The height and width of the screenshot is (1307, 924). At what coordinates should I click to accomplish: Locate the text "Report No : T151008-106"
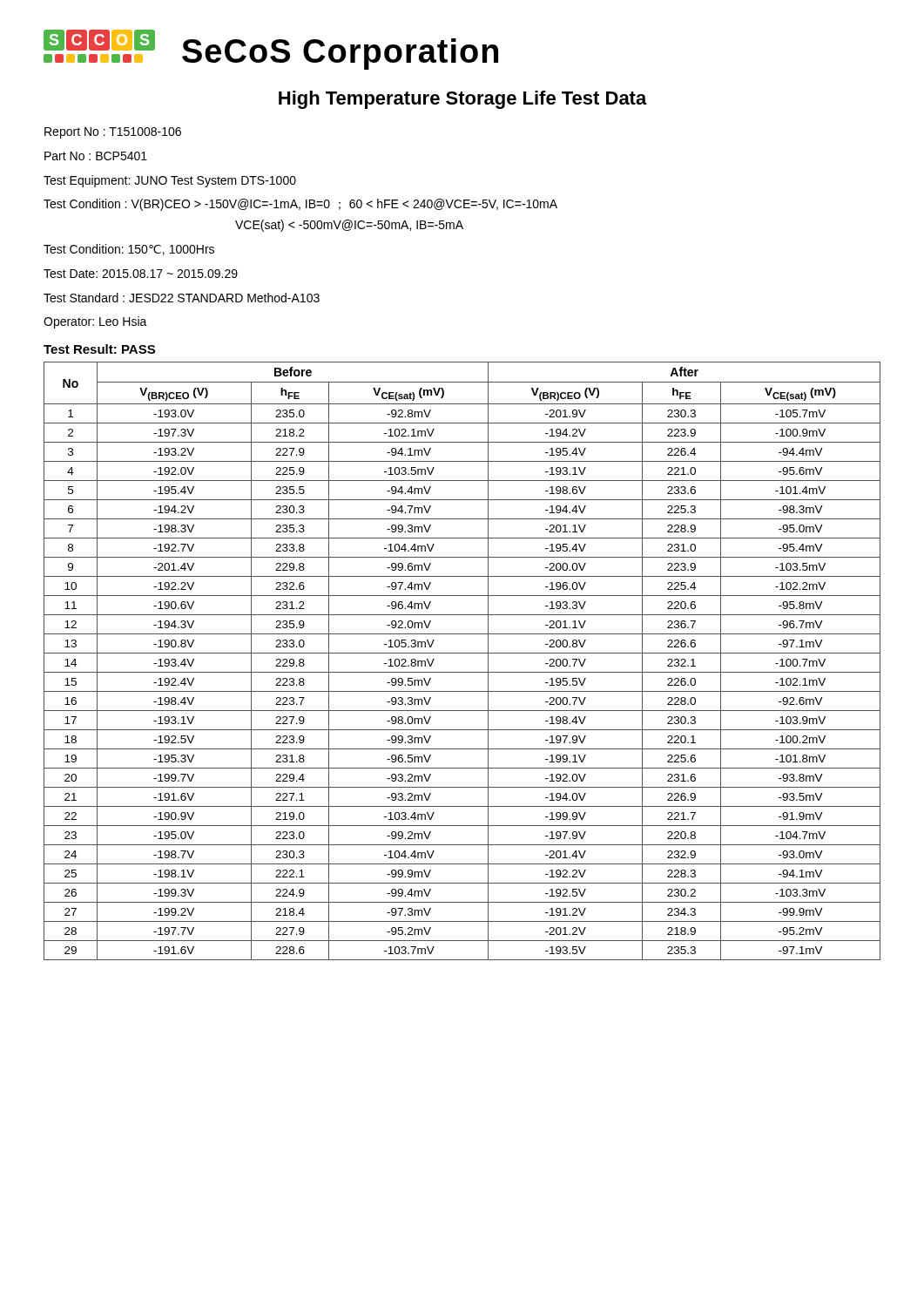(x=113, y=132)
